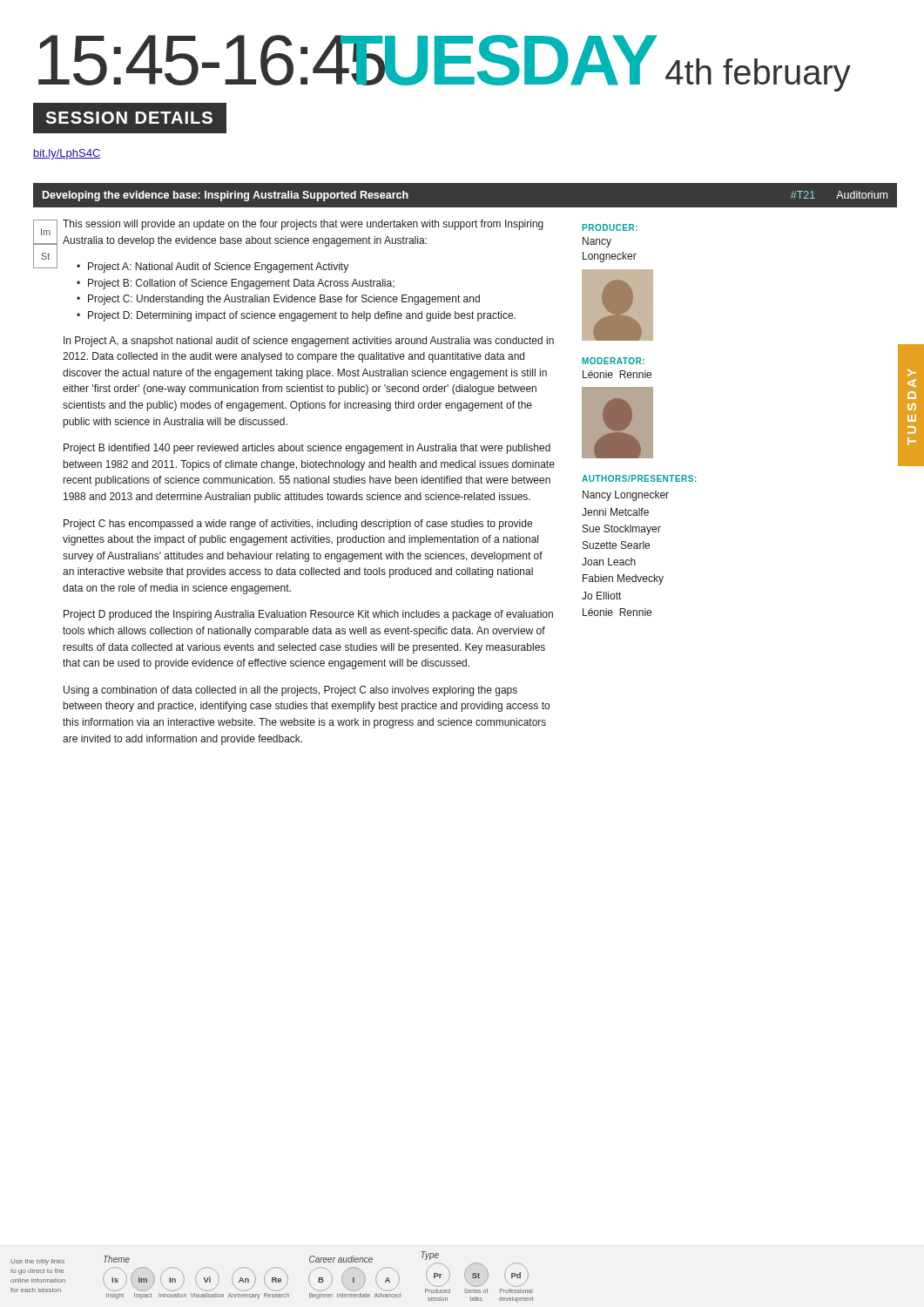The width and height of the screenshot is (924, 1307).
Task: Where is the passage that starts "Project C: Understanding the Australian"?
Action: (x=284, y=299)
